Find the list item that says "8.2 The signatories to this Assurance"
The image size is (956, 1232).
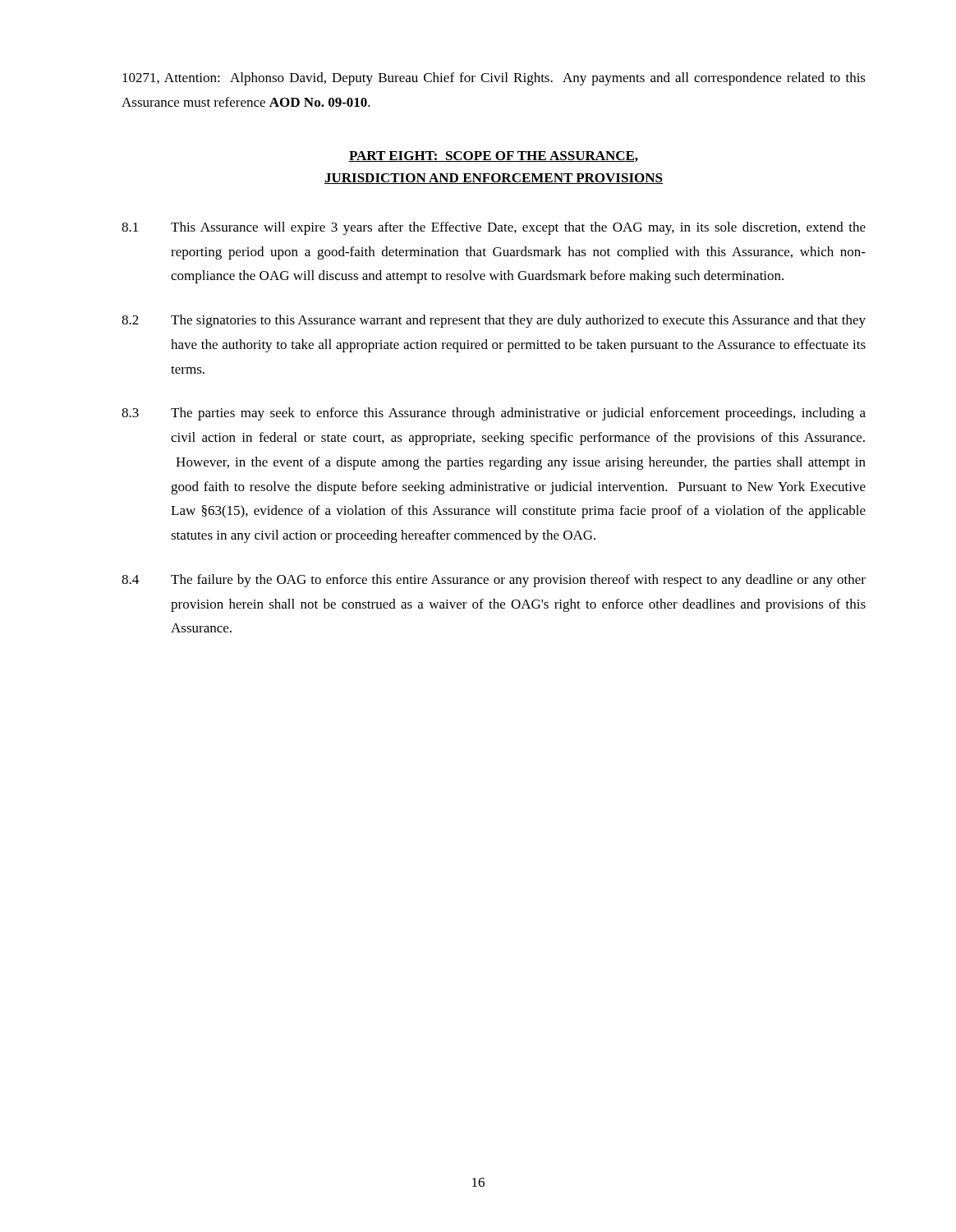(x=494, y=345)
